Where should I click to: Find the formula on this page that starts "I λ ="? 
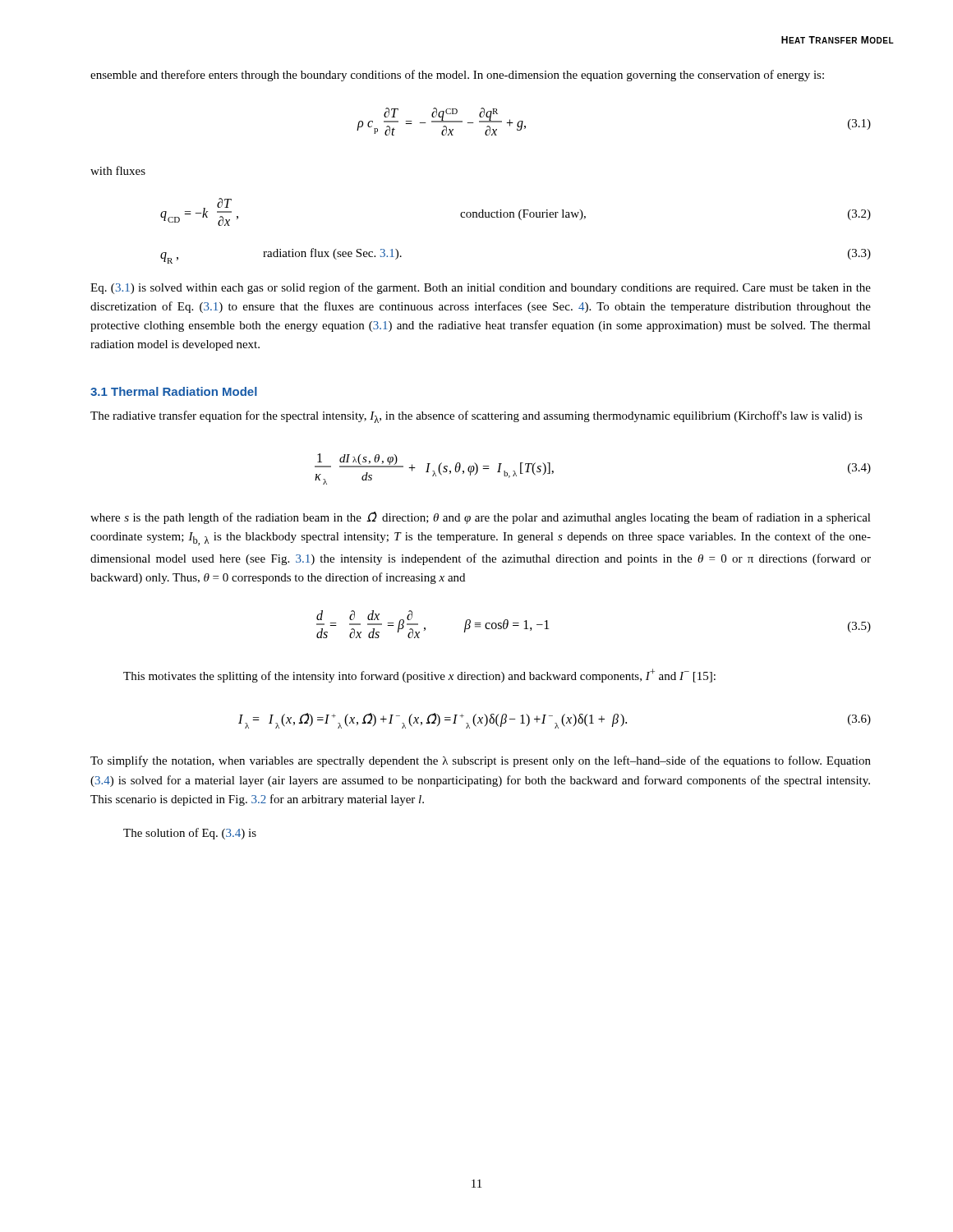pos(553,719)
